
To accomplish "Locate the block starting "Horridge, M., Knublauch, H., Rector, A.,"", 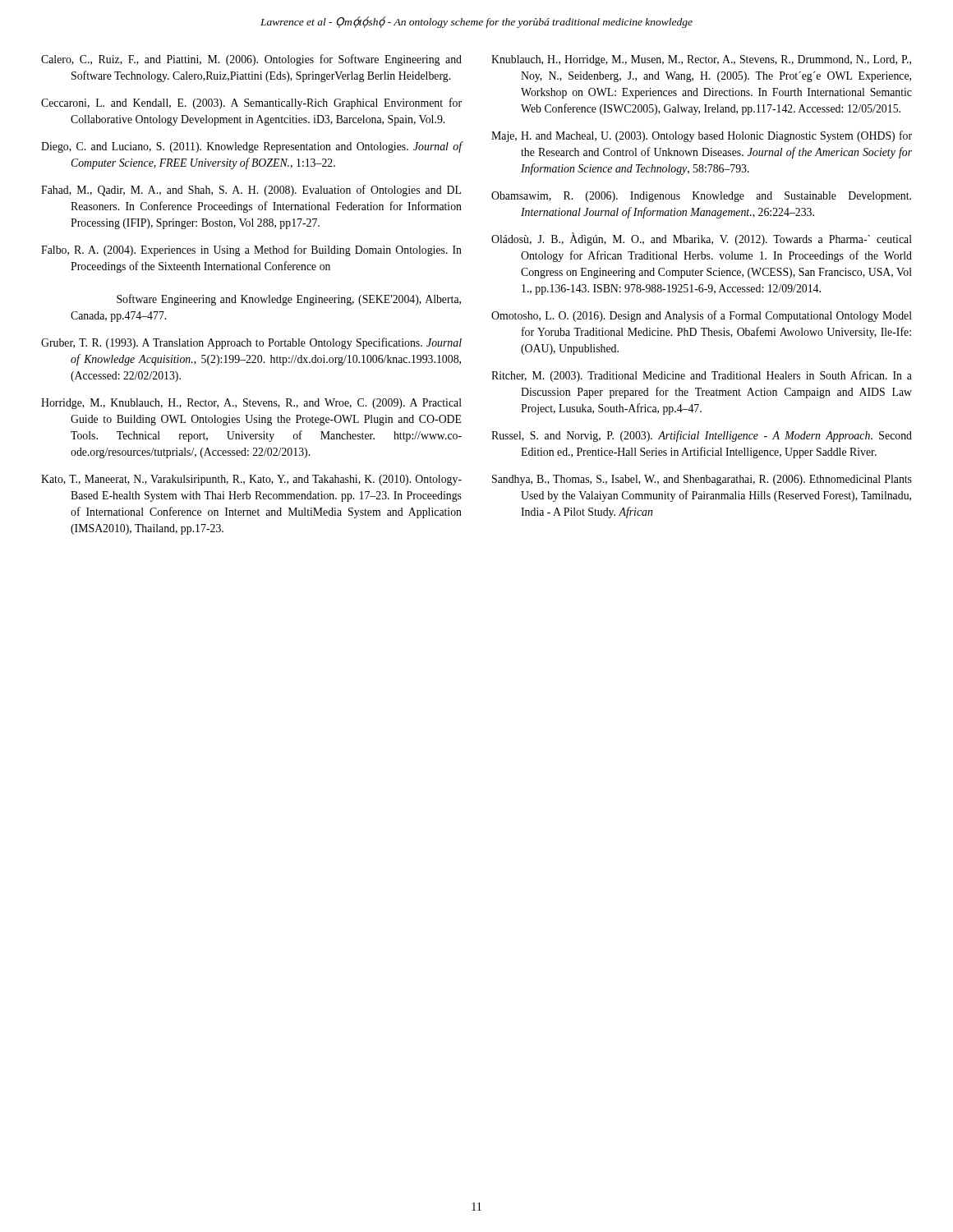I will click(251, 428).
